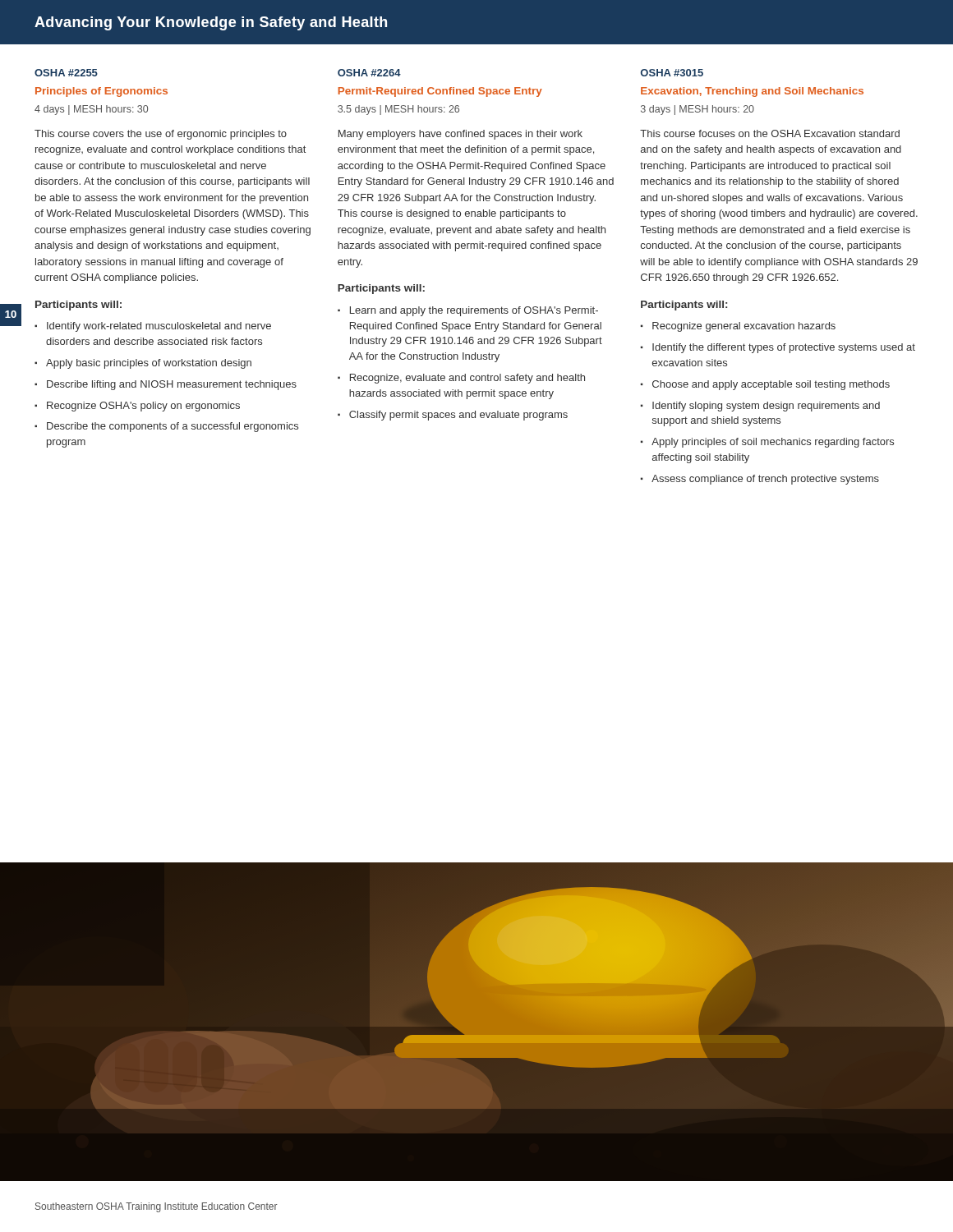Click on the block starting "▪Apply principles of soil mechanics regarding"

click(767, 449)
